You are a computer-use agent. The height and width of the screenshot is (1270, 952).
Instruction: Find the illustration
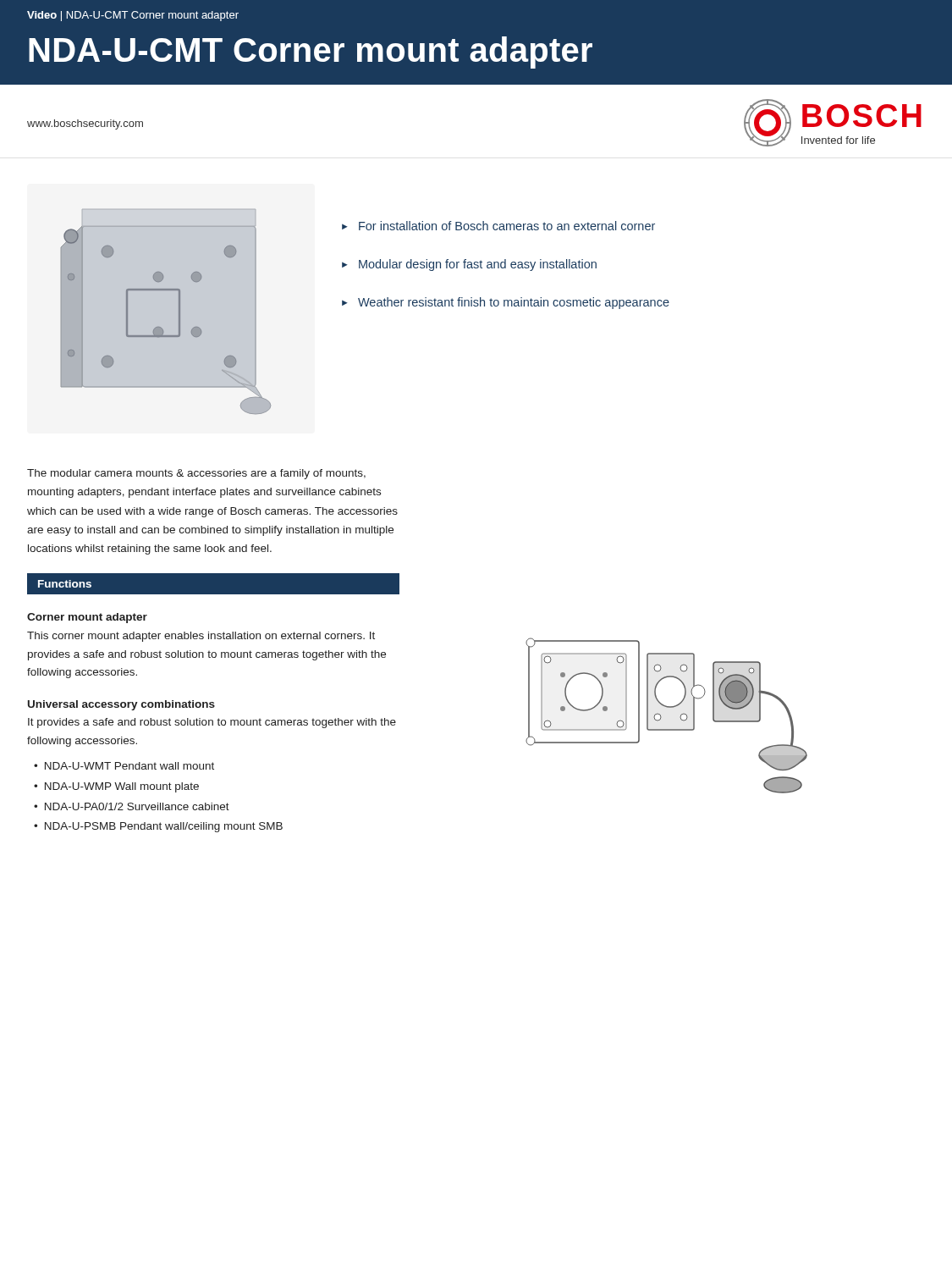click(x=672, y=722)
